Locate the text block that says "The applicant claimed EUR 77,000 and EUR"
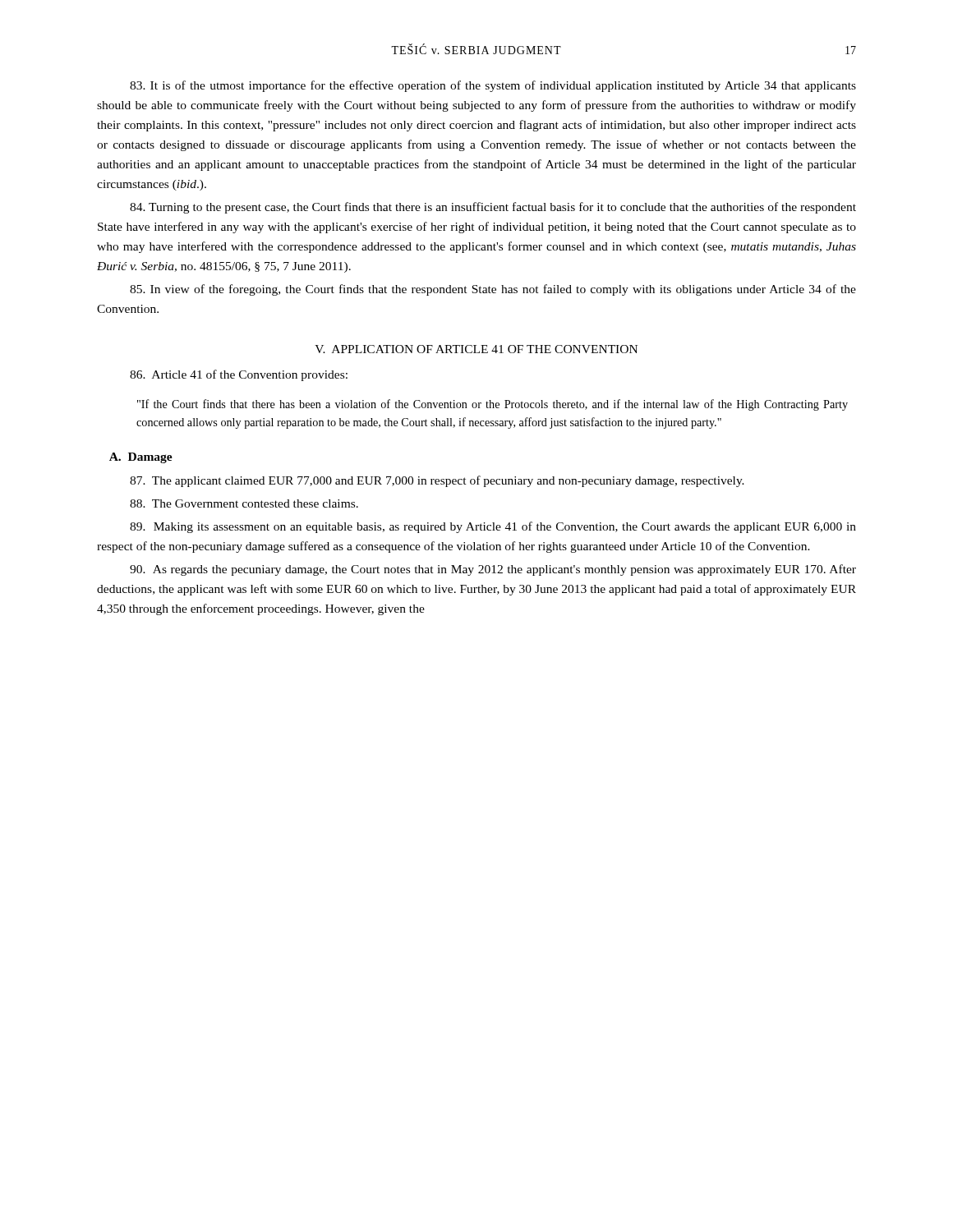Screen dimensions: 1232x953 click(x=437, y=480)
